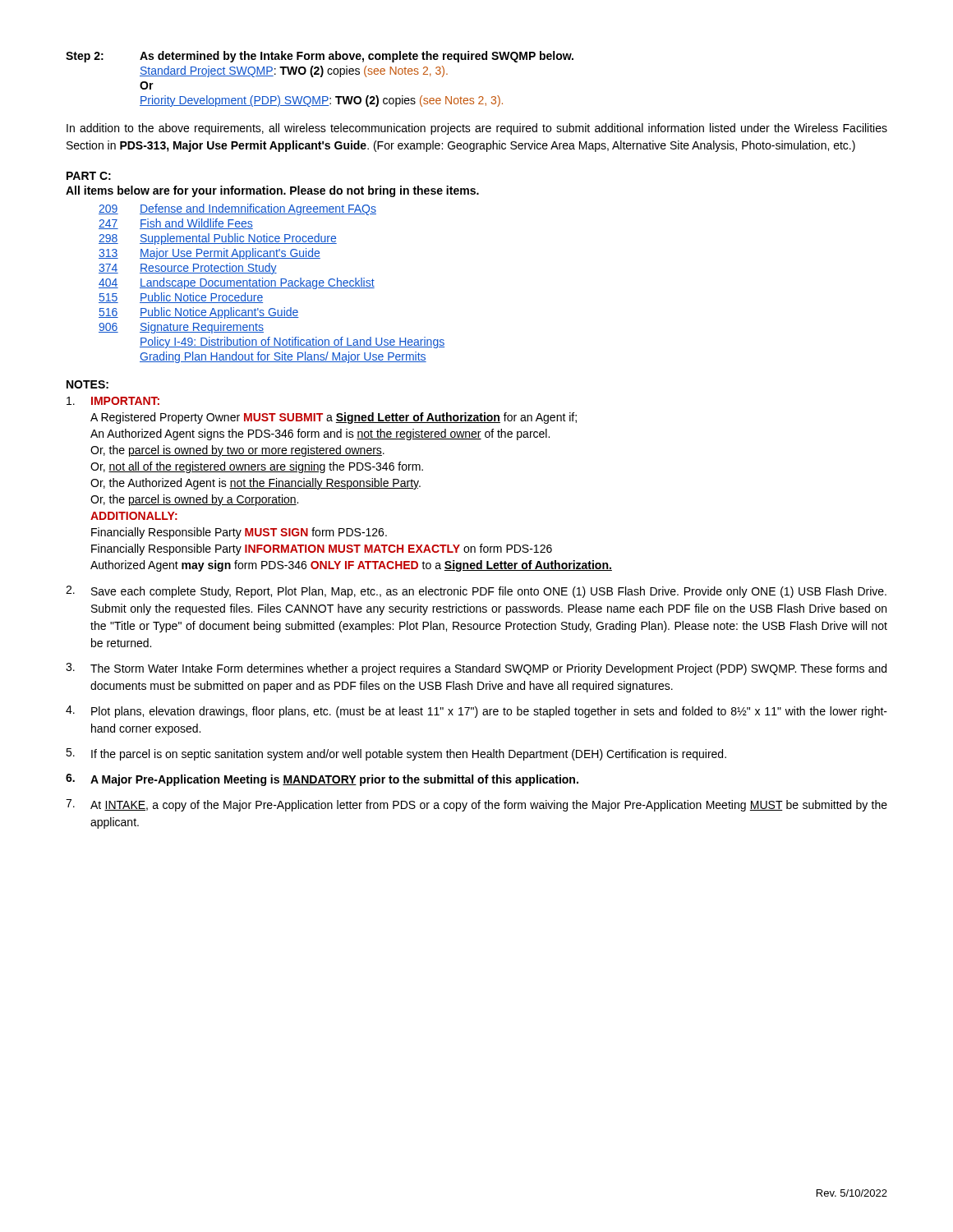Point to the element starting "516 Public Notice Applicant's Guide"

tap(199, 313)
